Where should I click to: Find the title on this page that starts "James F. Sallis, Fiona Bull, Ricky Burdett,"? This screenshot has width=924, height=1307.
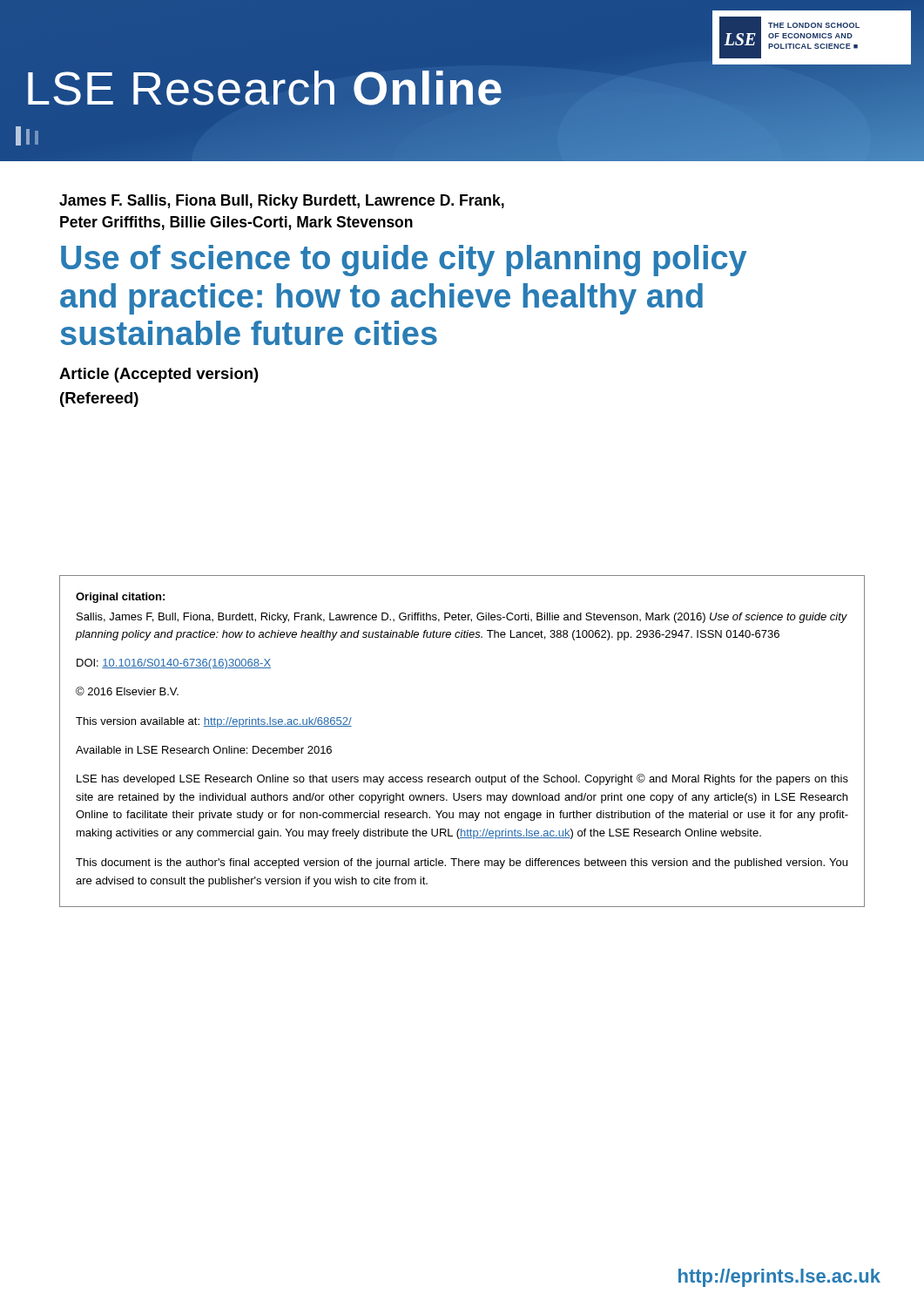pyautogui.click(x=462, y=300)
